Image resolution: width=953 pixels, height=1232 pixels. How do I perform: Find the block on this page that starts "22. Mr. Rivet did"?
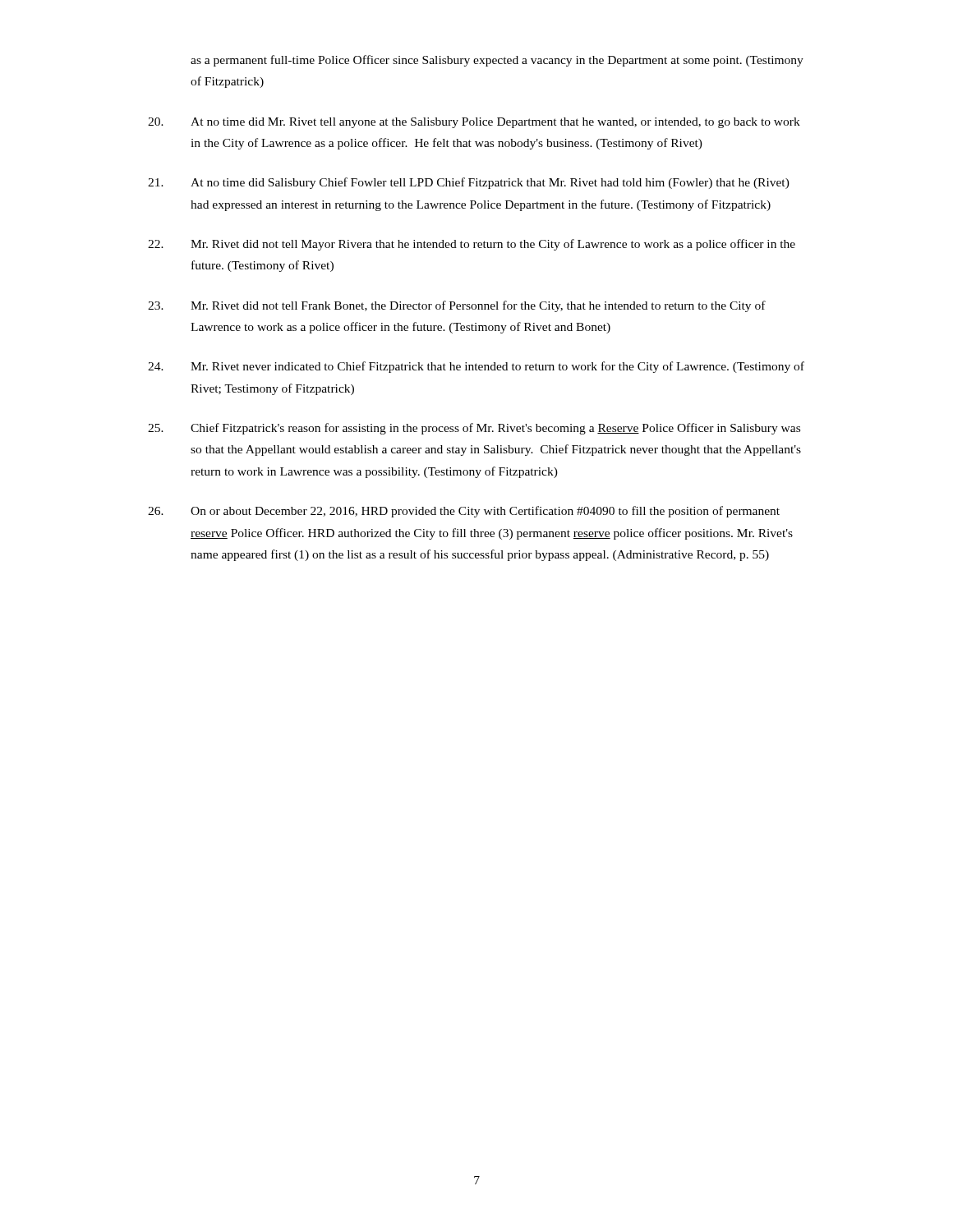pos(476,255)
